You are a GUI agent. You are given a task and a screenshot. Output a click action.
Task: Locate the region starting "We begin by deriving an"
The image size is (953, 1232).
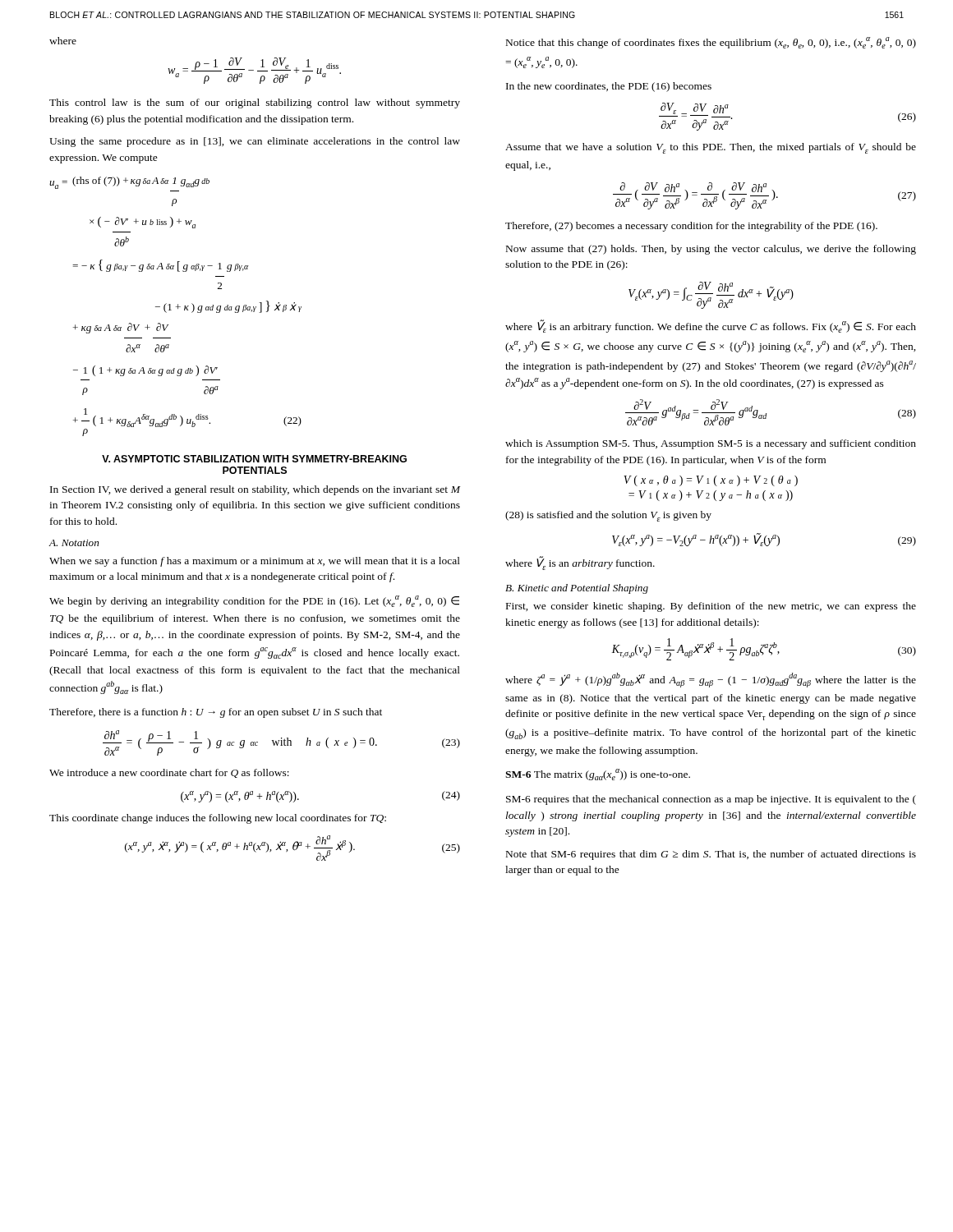[255, 644]
